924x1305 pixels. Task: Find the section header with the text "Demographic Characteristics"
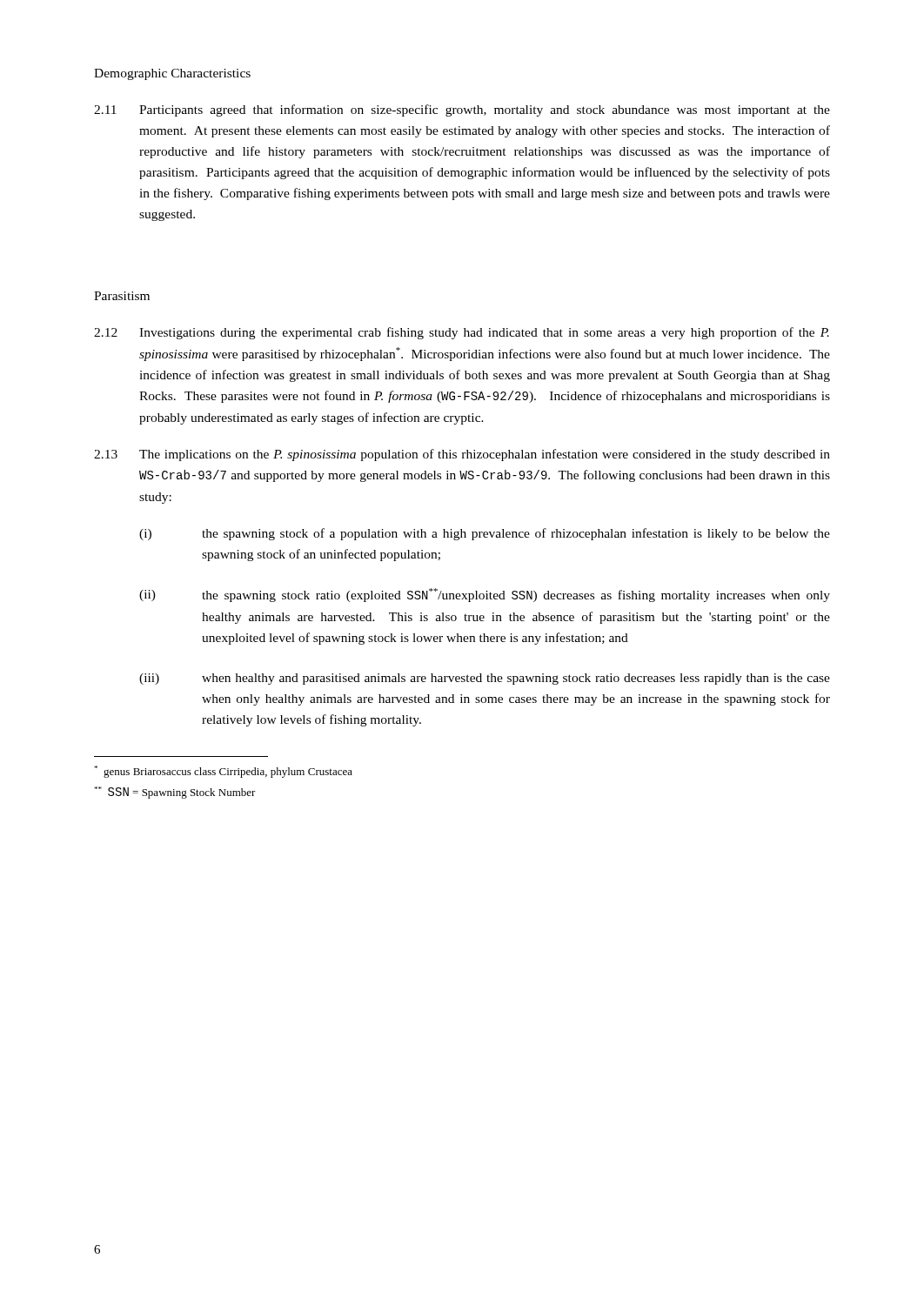172,73
